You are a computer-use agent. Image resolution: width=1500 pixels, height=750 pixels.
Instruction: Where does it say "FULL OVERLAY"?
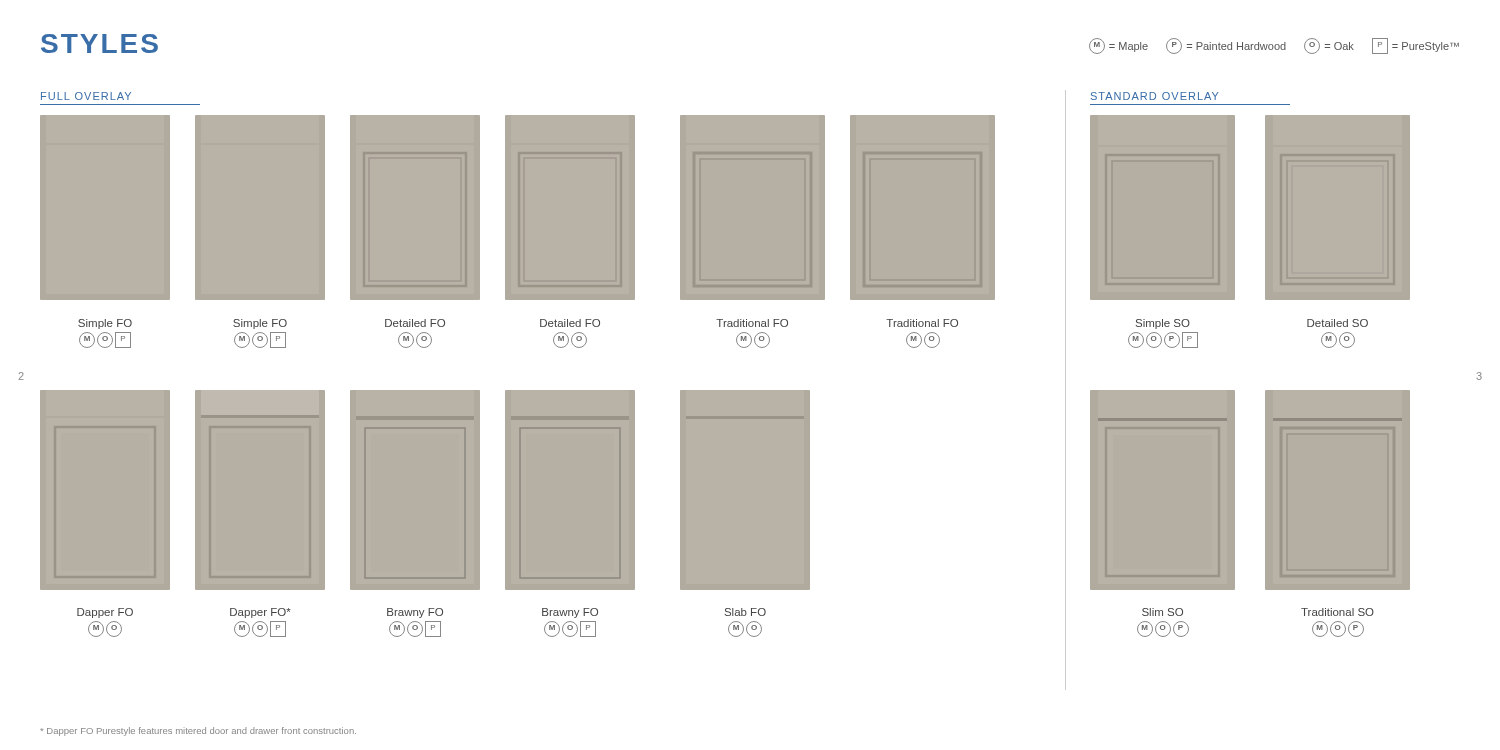click(86, 96)
